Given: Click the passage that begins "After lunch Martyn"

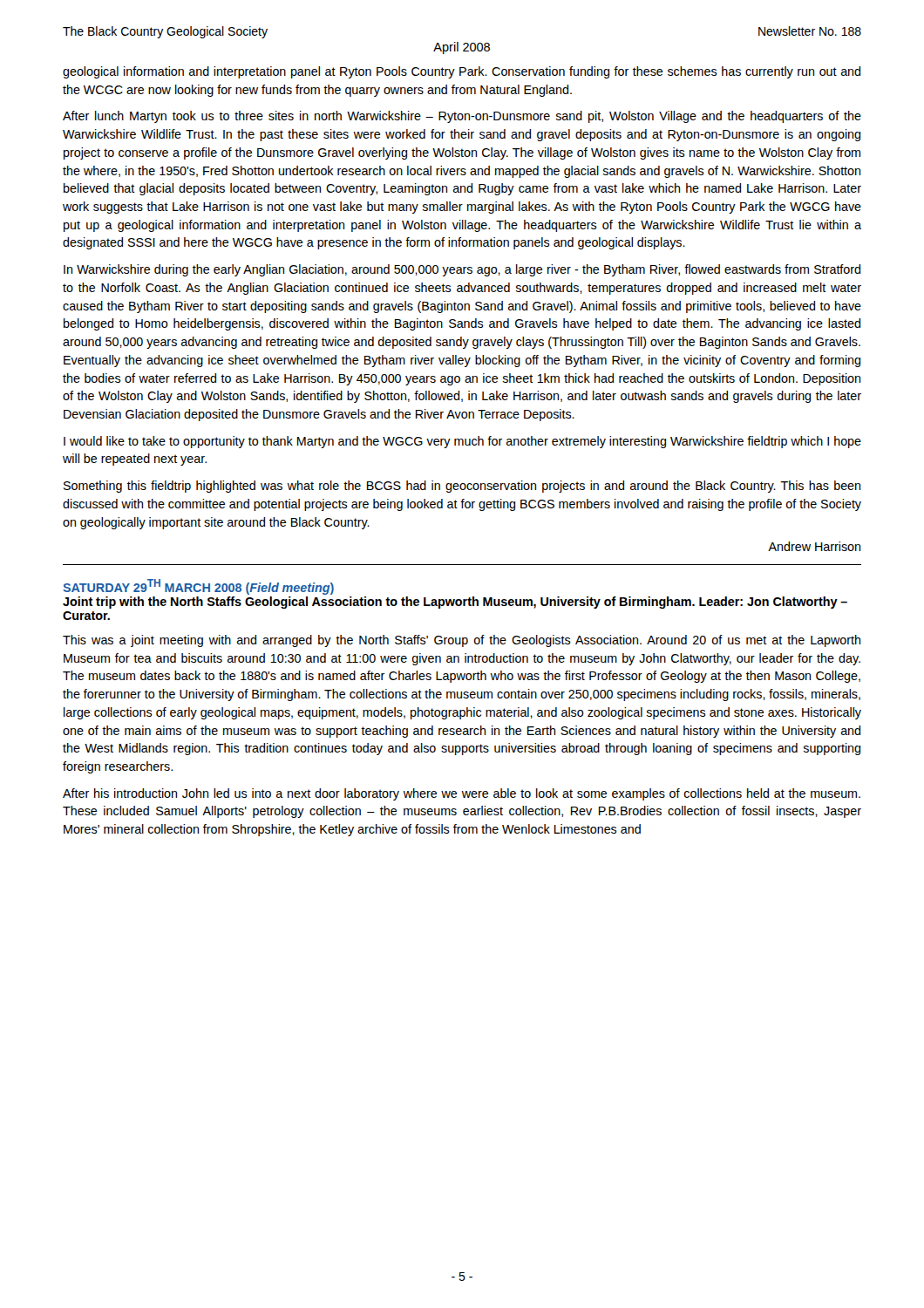Looking at the screenshot, I should (x=462, y=180).
